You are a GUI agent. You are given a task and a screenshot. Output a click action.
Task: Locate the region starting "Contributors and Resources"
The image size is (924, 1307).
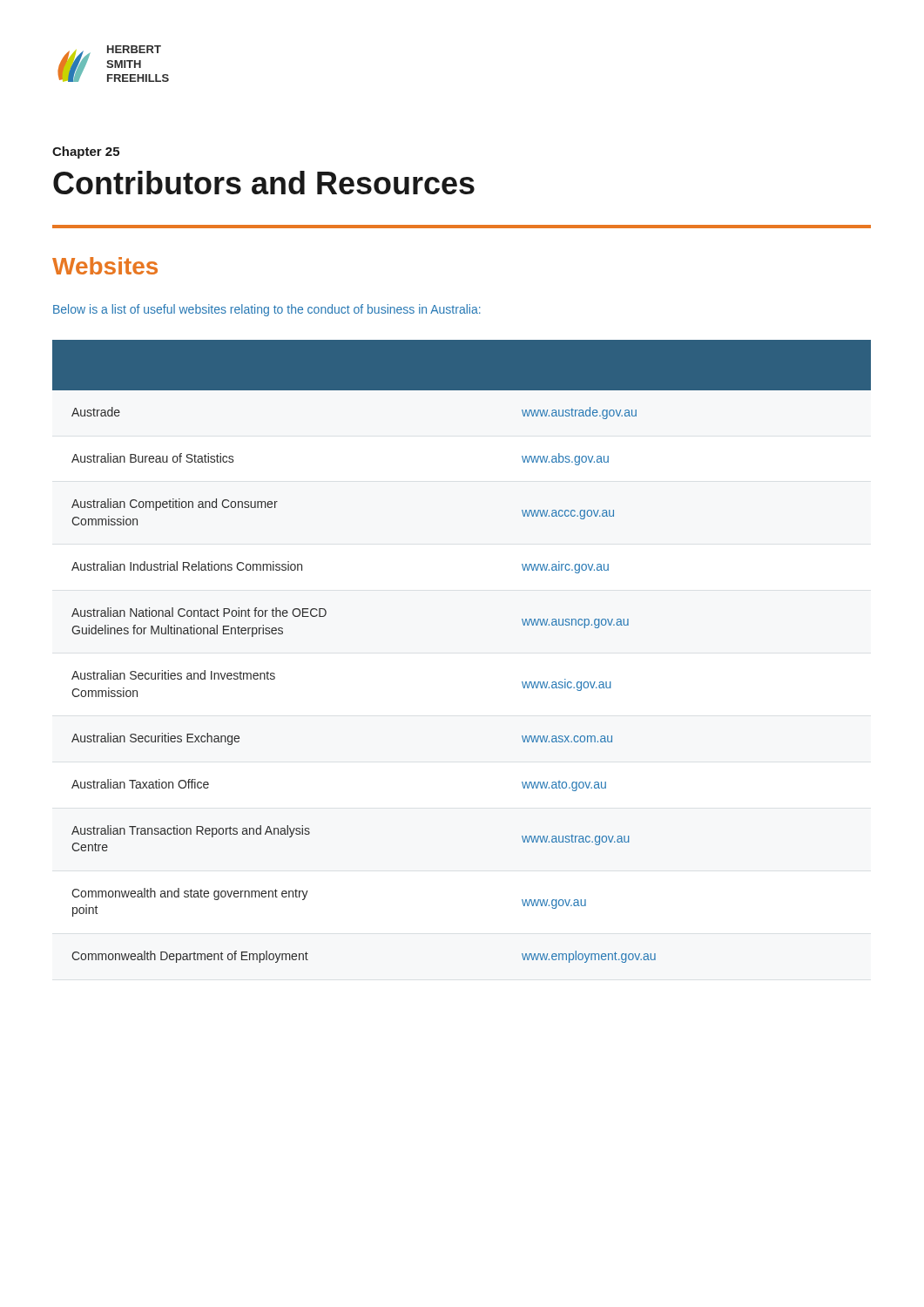pos(264,183)
